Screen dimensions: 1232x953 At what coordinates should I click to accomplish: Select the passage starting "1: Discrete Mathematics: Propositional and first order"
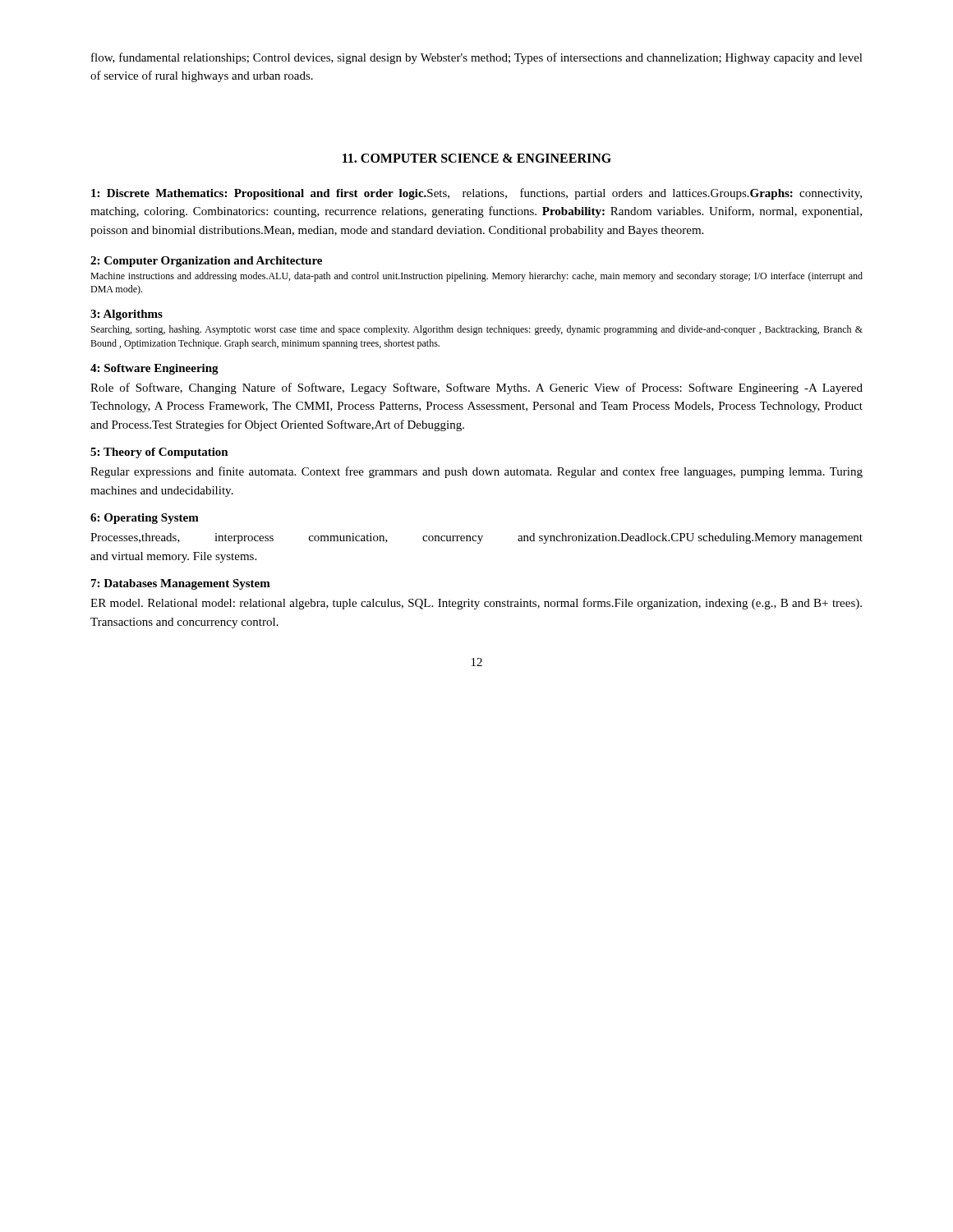[476, 211]
